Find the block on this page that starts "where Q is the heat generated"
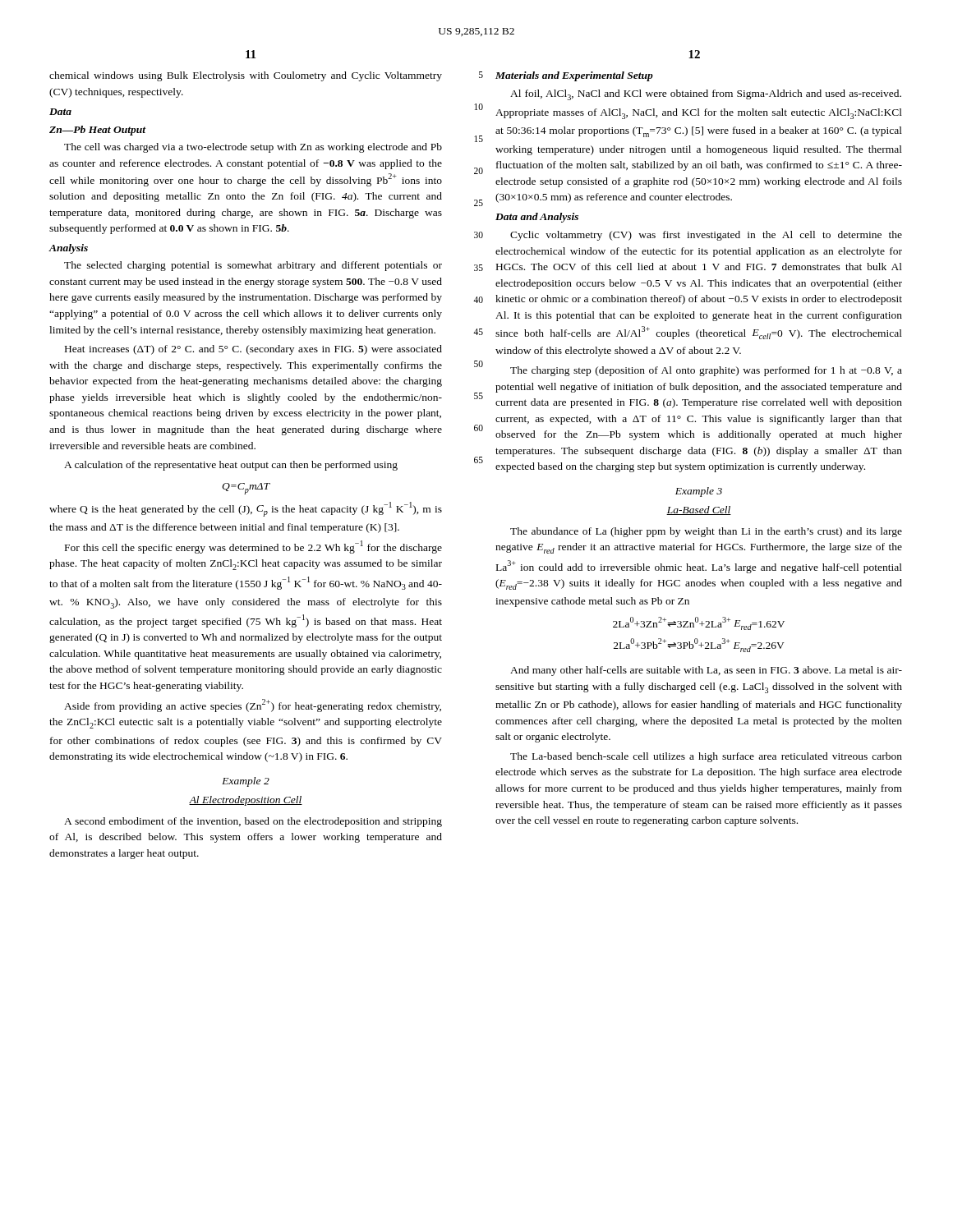Screen dimensions: 1232x953 [x=246, y=517]
